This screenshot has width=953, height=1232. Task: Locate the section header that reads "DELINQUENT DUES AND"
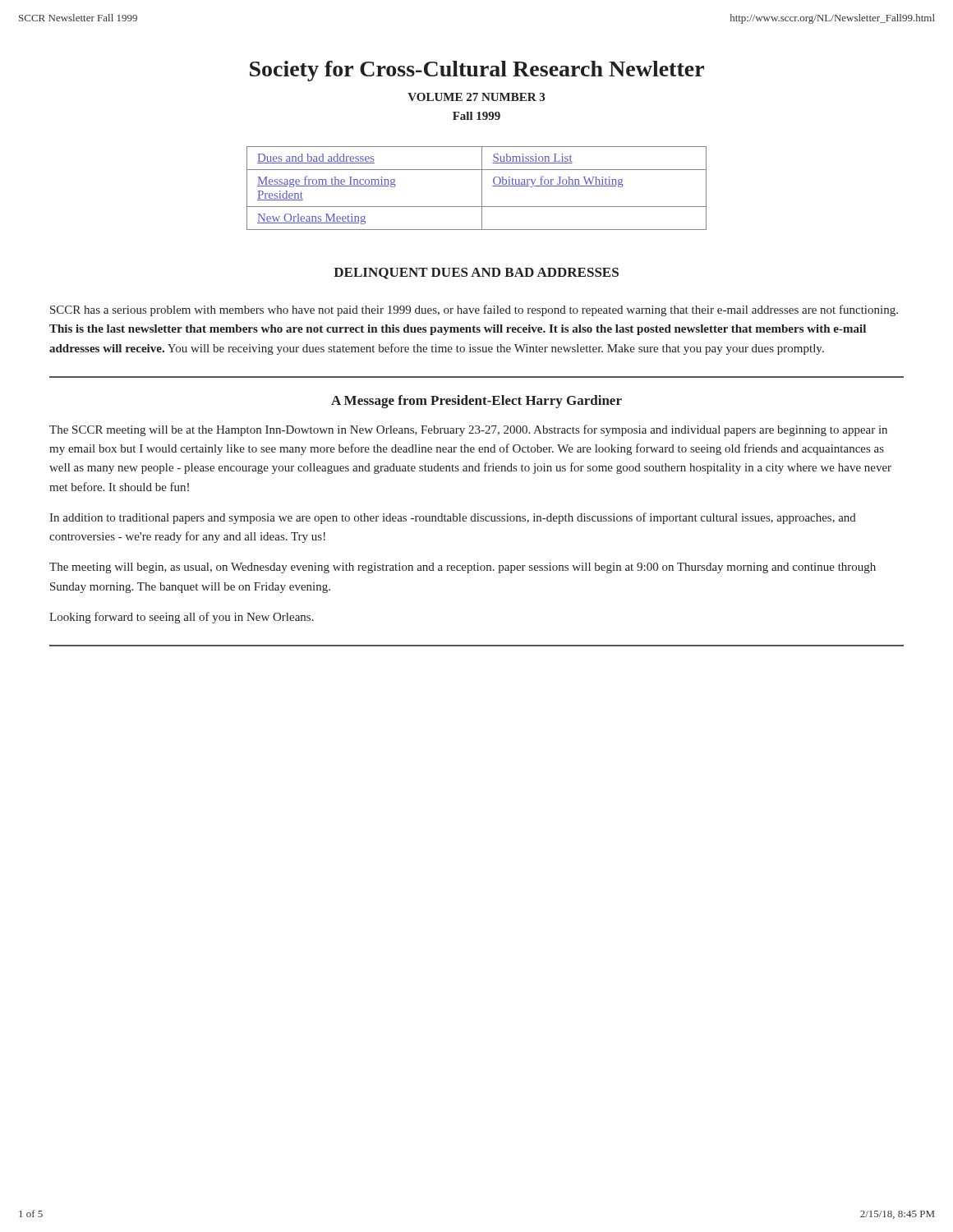(x=476, y=272)
